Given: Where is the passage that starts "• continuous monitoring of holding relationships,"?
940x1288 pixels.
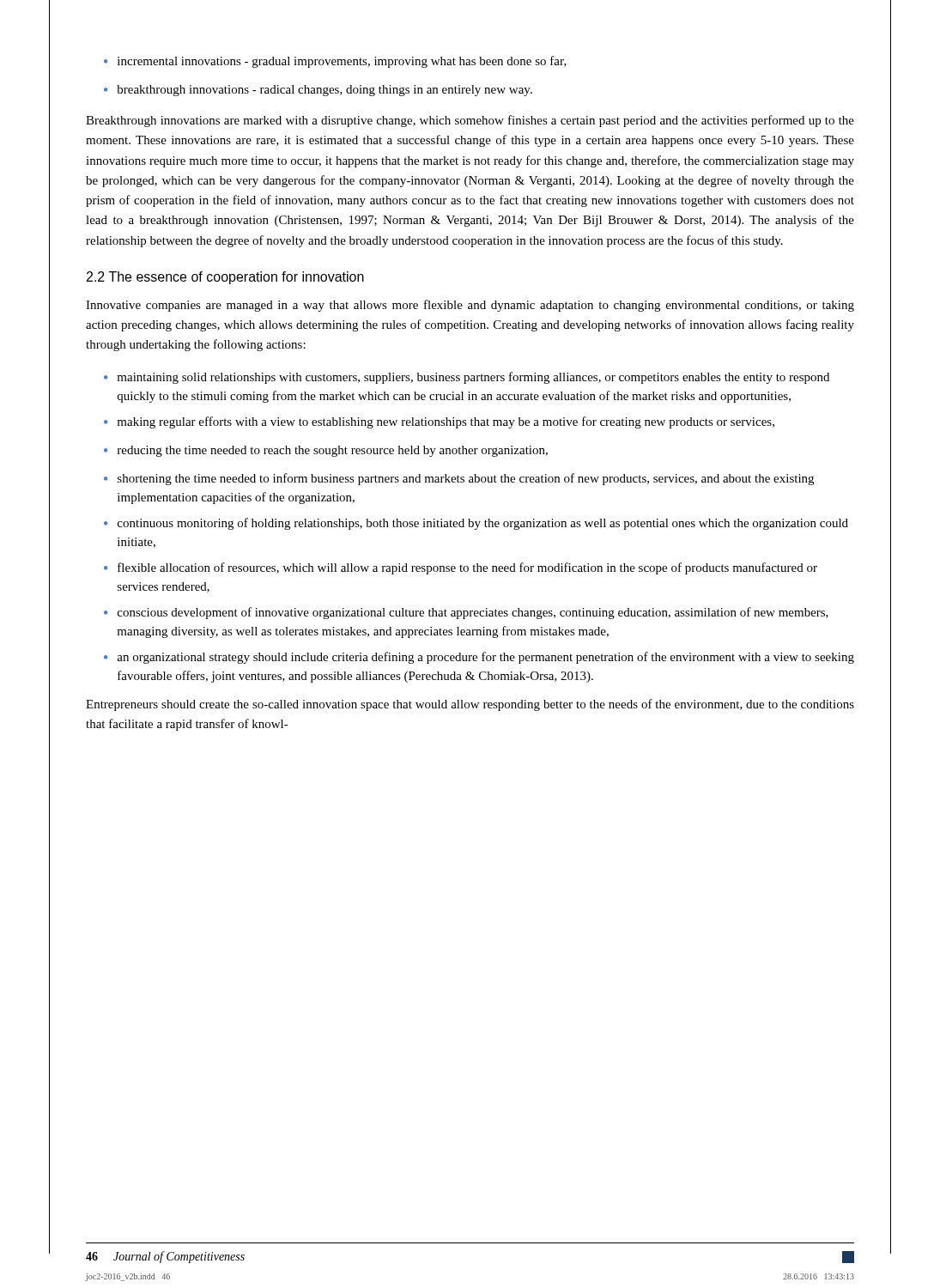Looking at the screenshot, I should pos(470,532).
